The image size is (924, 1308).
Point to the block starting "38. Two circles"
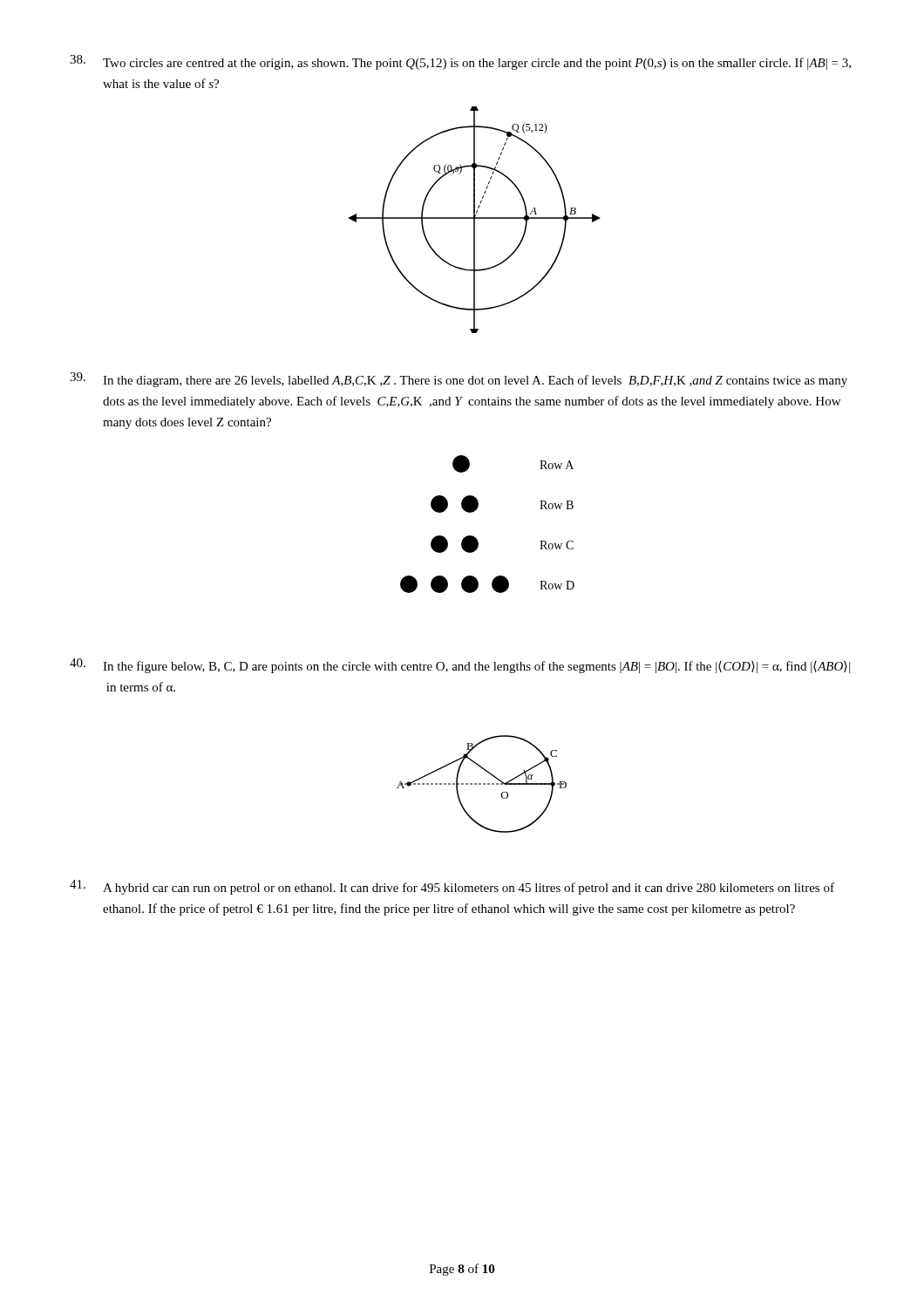[x=462, y=197]
